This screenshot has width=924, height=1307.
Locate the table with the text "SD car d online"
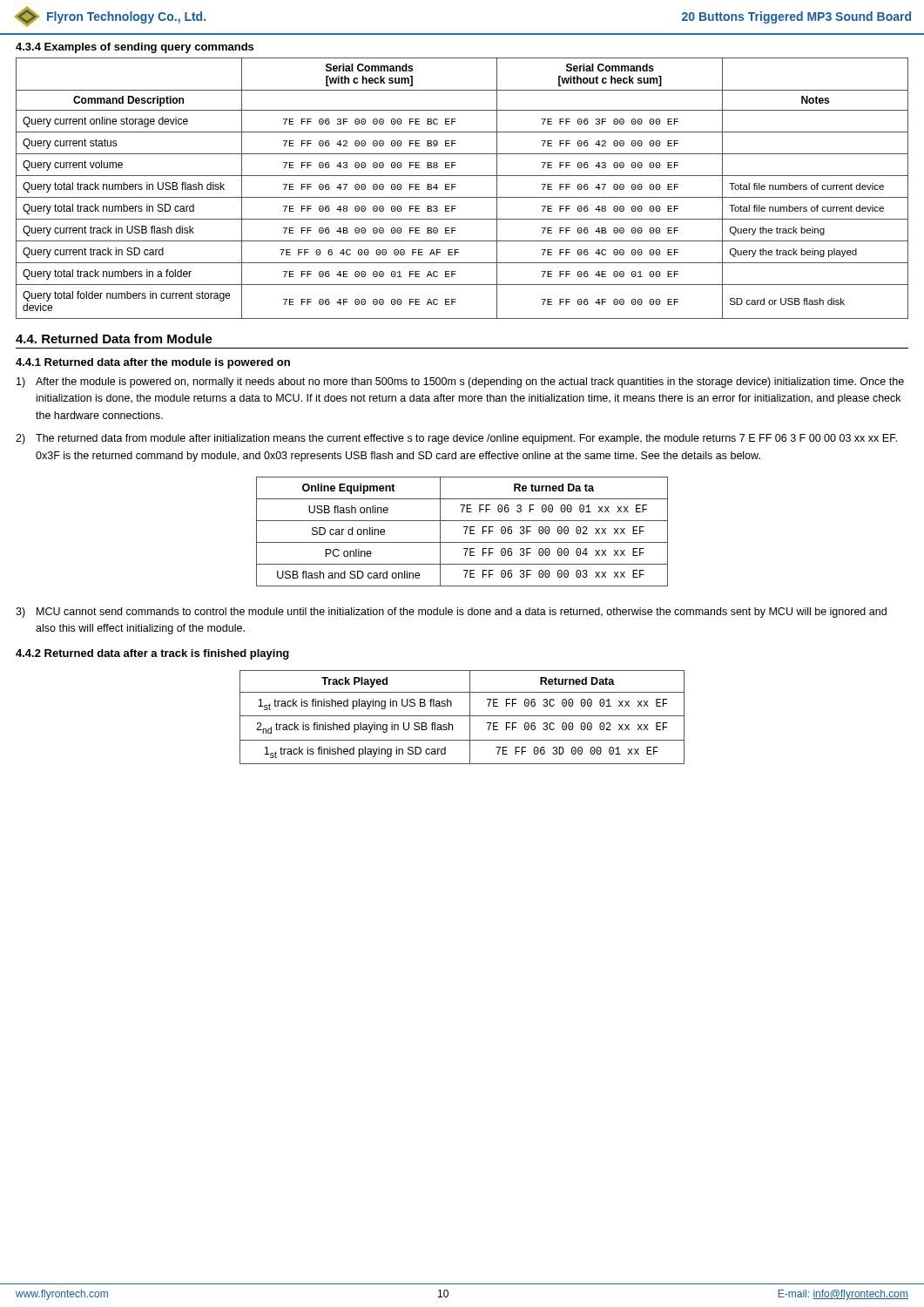point(462,532)
